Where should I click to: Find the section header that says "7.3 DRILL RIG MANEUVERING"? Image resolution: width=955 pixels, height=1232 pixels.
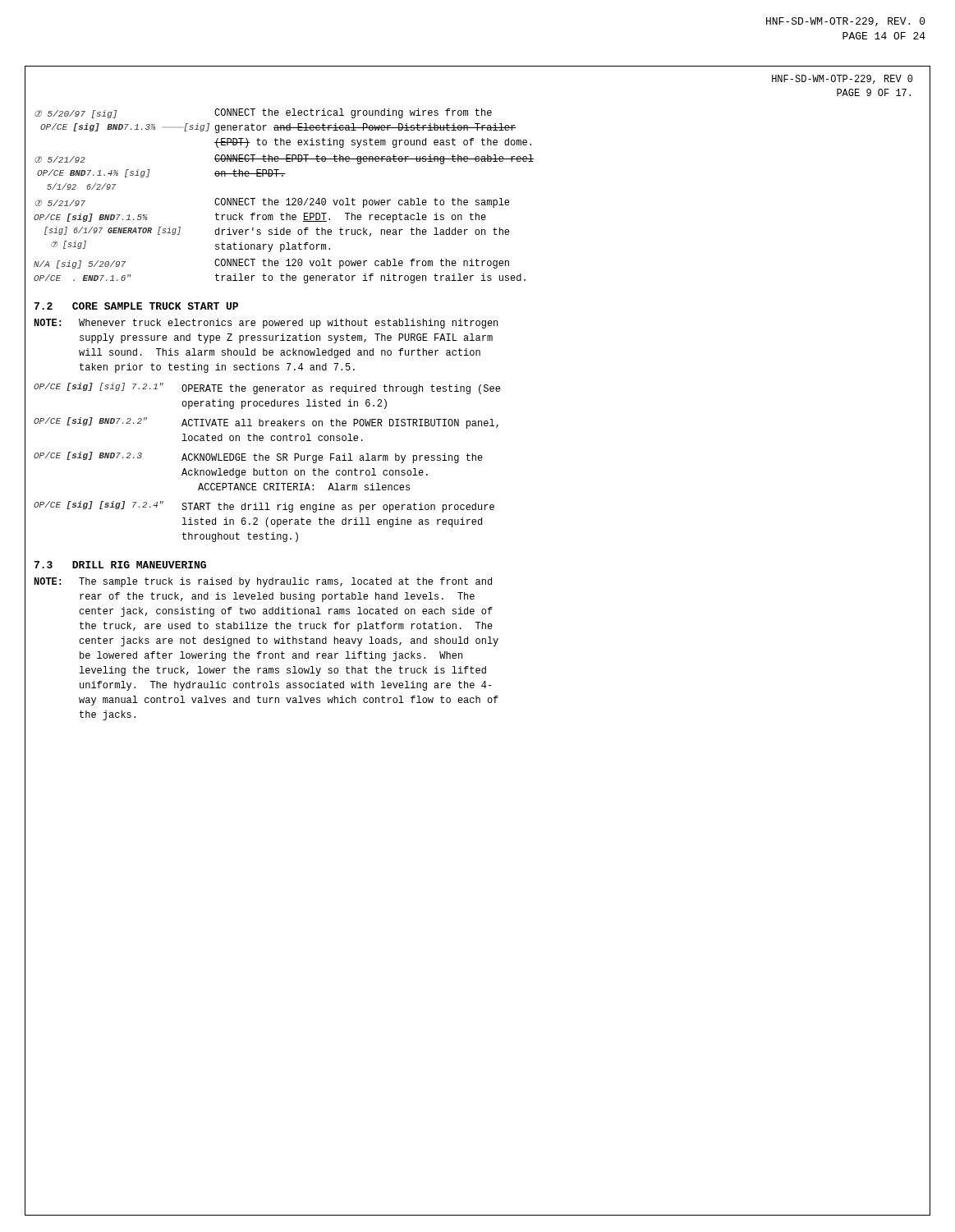[120, 566]
